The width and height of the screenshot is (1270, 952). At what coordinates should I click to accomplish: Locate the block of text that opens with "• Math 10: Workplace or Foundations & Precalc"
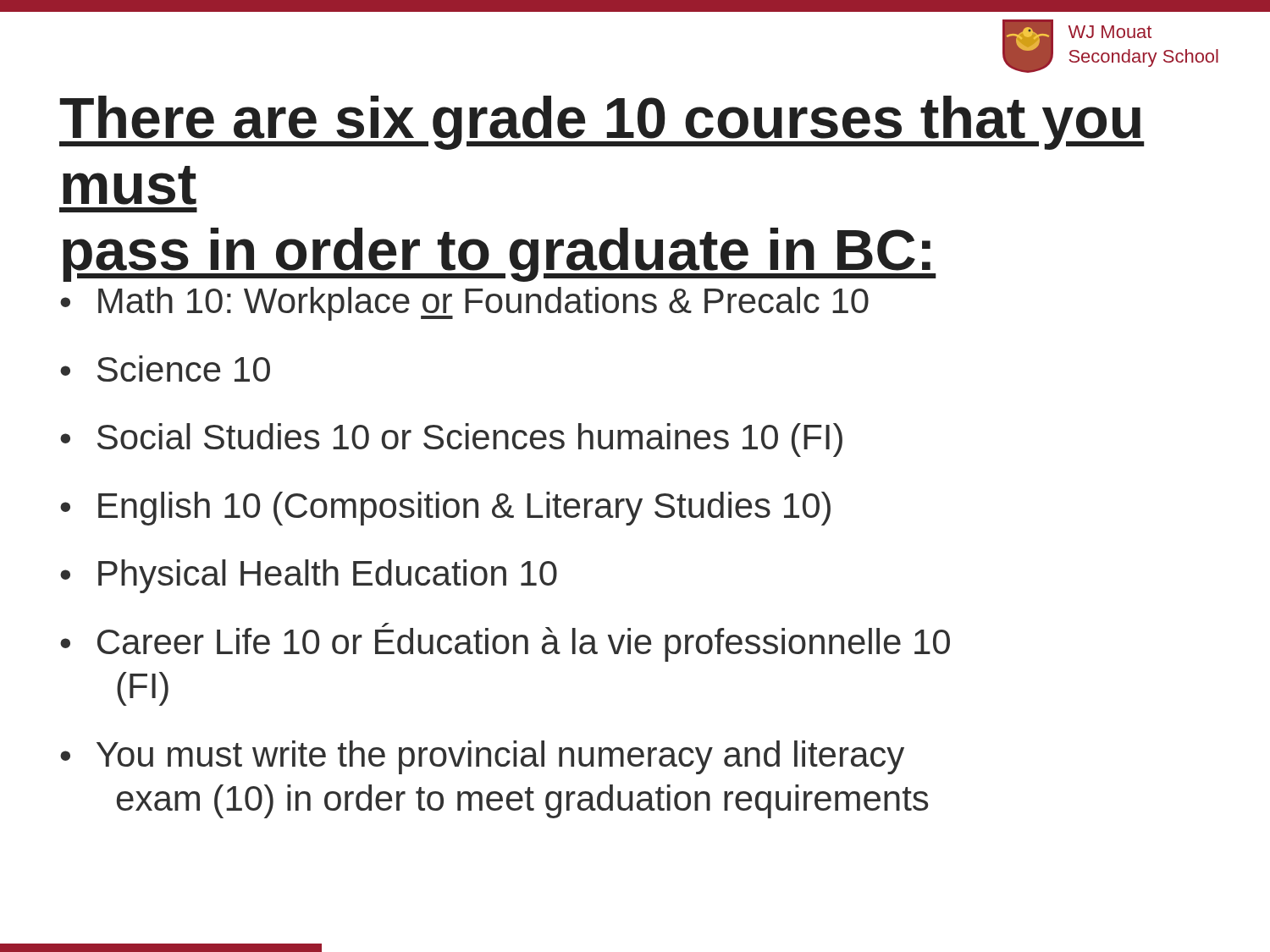tap(464, 301)
